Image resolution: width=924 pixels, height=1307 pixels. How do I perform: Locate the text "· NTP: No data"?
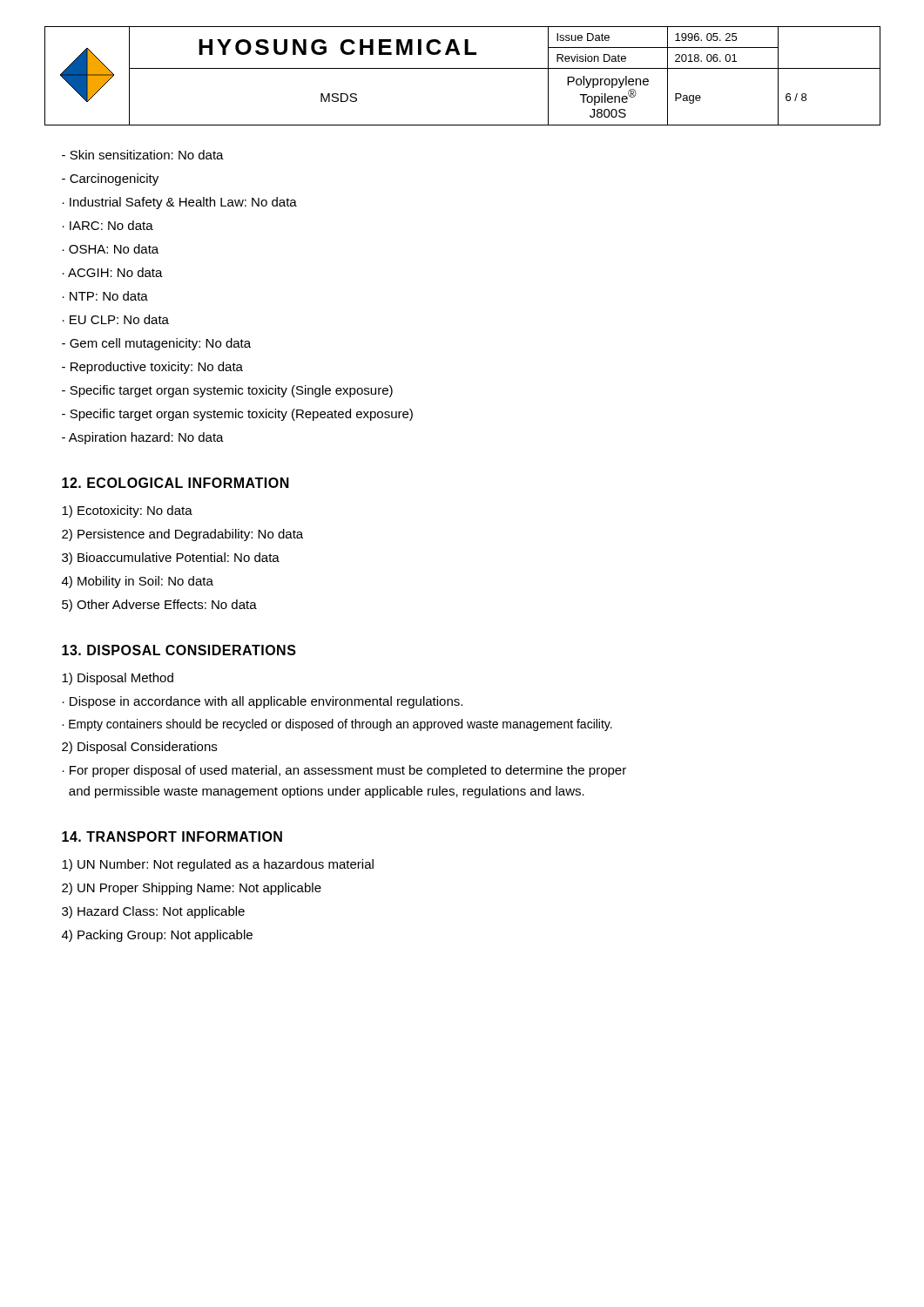(x=105, y=296)
